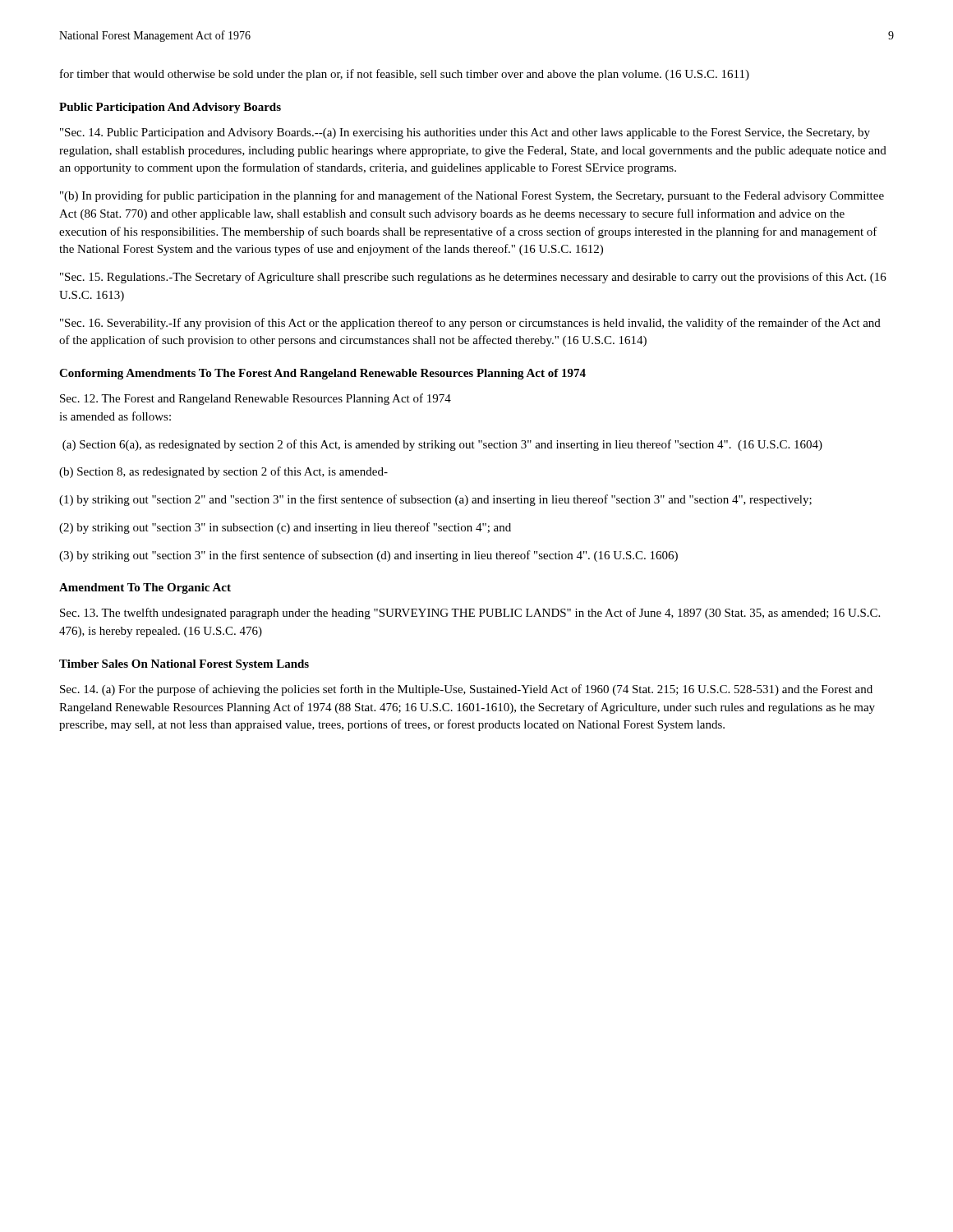
Task: Select the section header with the text "Timber Sales On National Forest System Lands"
Action: (x=184, y=663)
